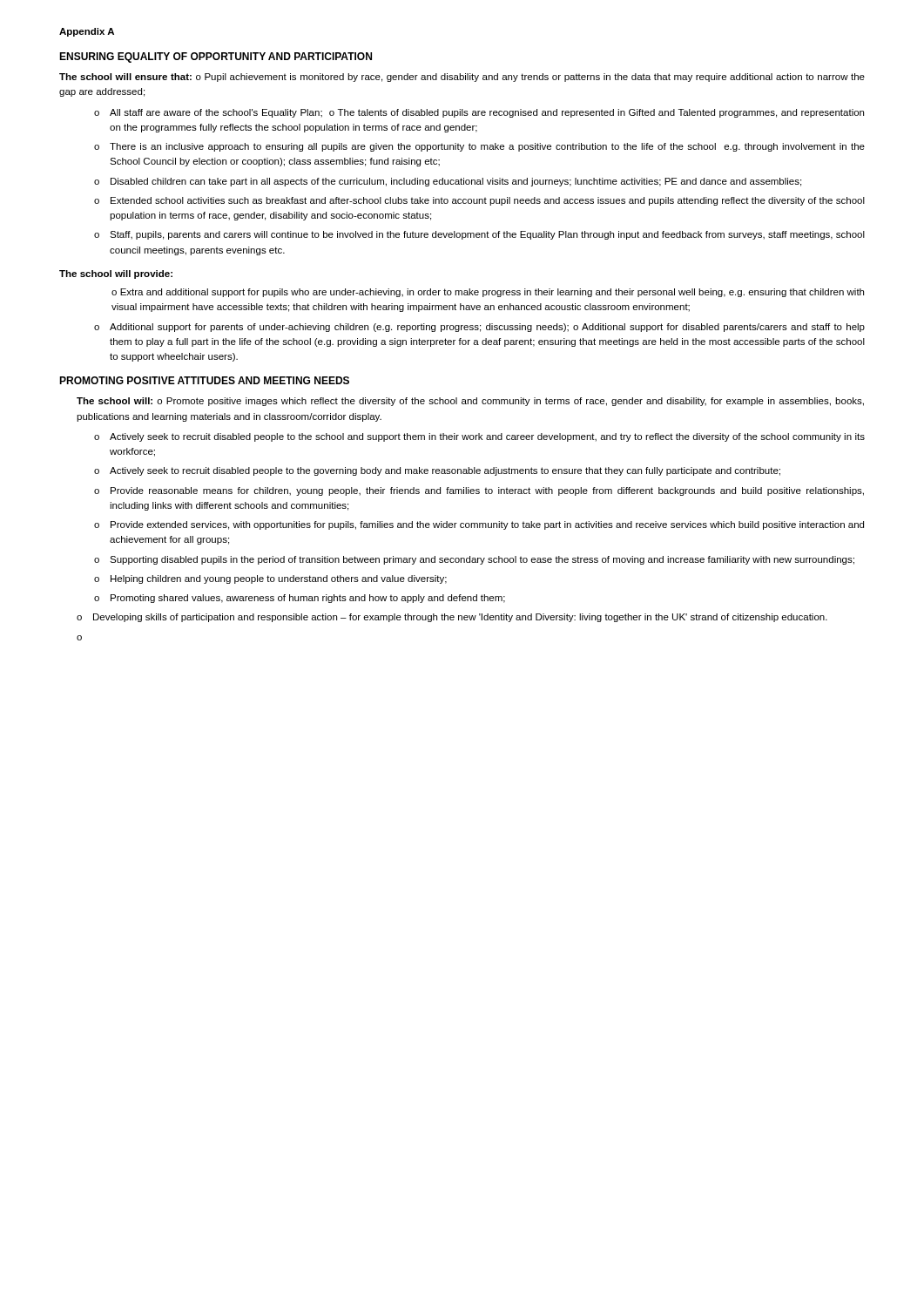Point to the text block starting "o Developing skills of participation and responsible"
Screen dimensions: 1307x924
click(x=452, y=618)
